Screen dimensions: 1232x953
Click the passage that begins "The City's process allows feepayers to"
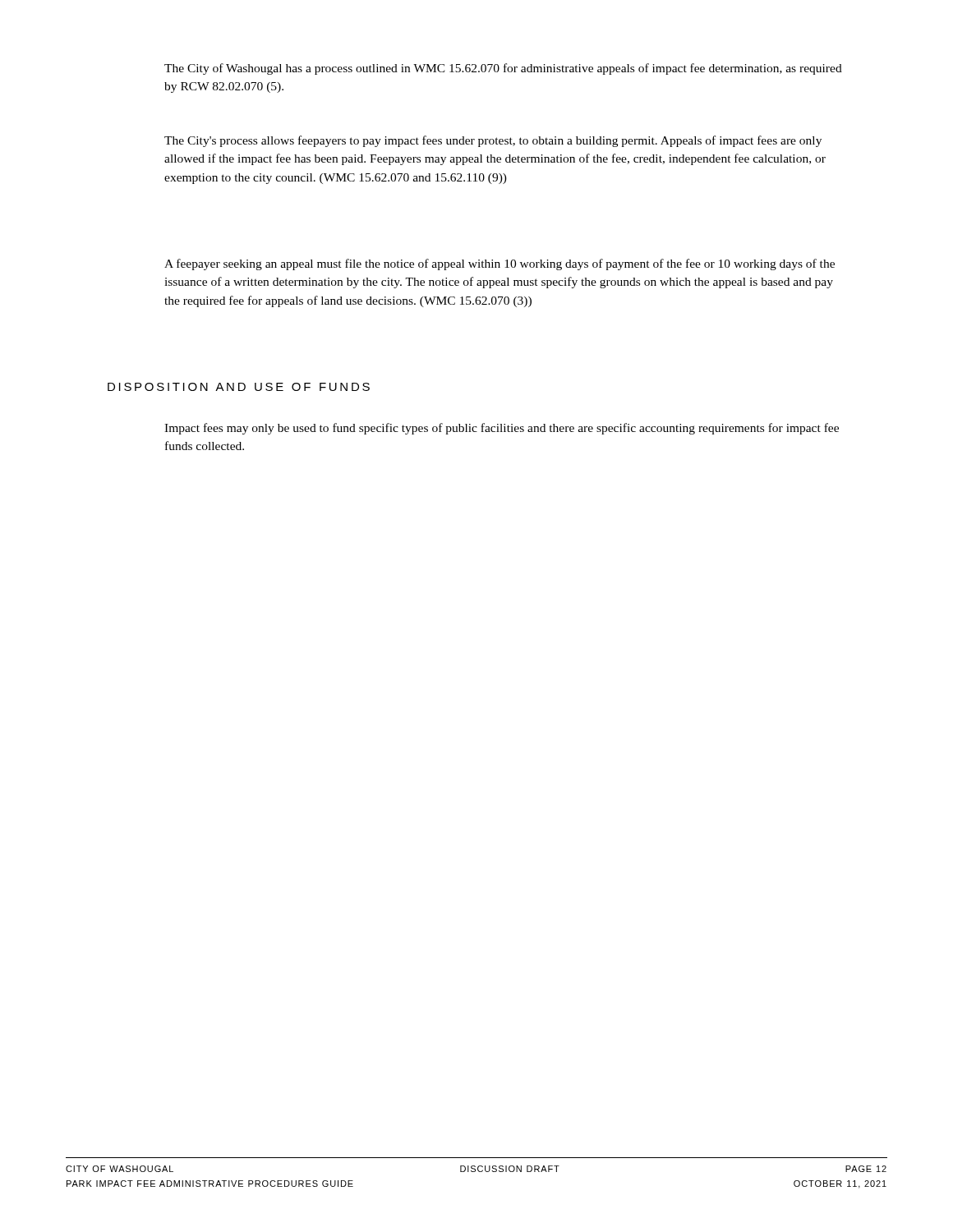[x=495, y=158]
